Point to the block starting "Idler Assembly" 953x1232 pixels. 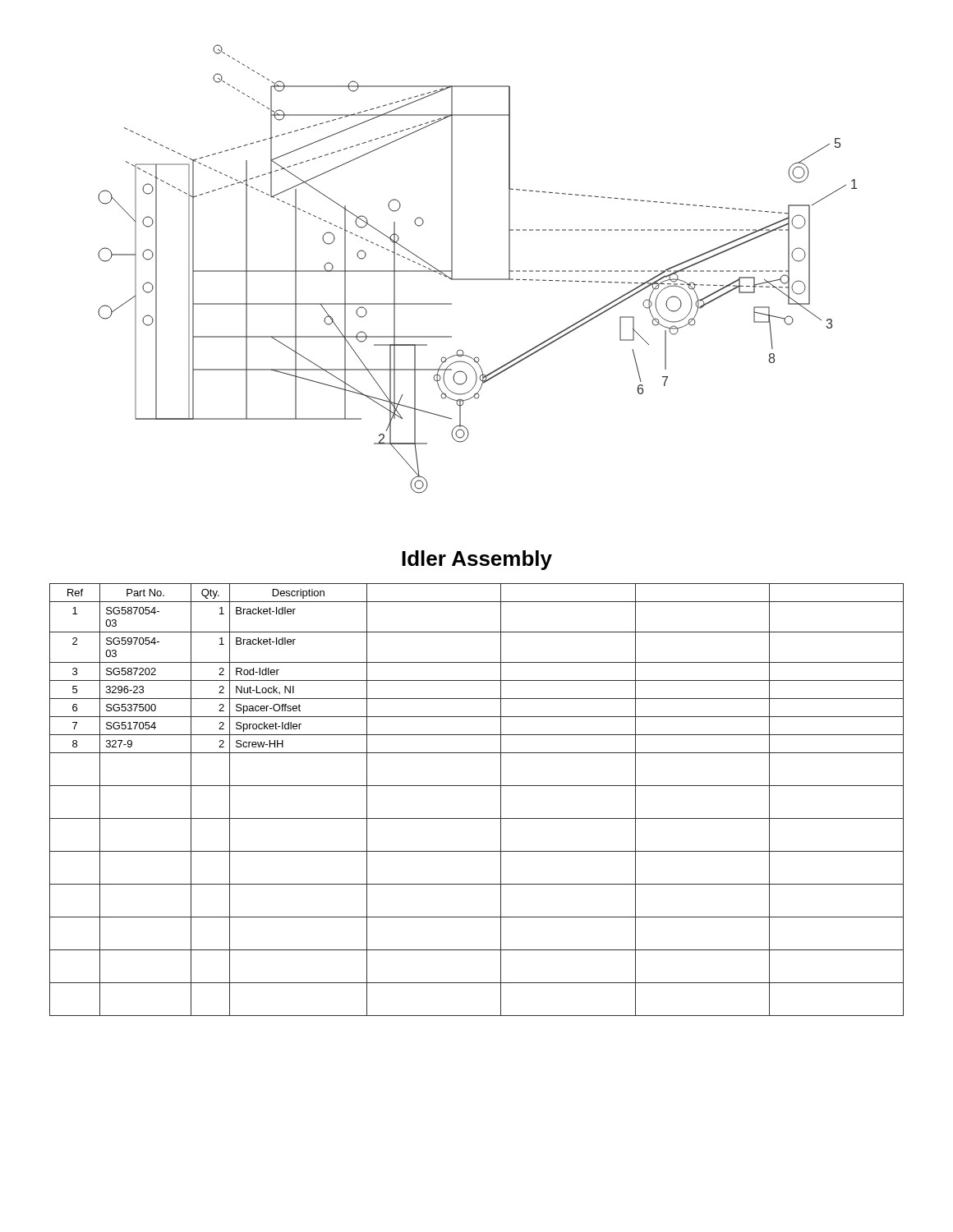(476, 559)
